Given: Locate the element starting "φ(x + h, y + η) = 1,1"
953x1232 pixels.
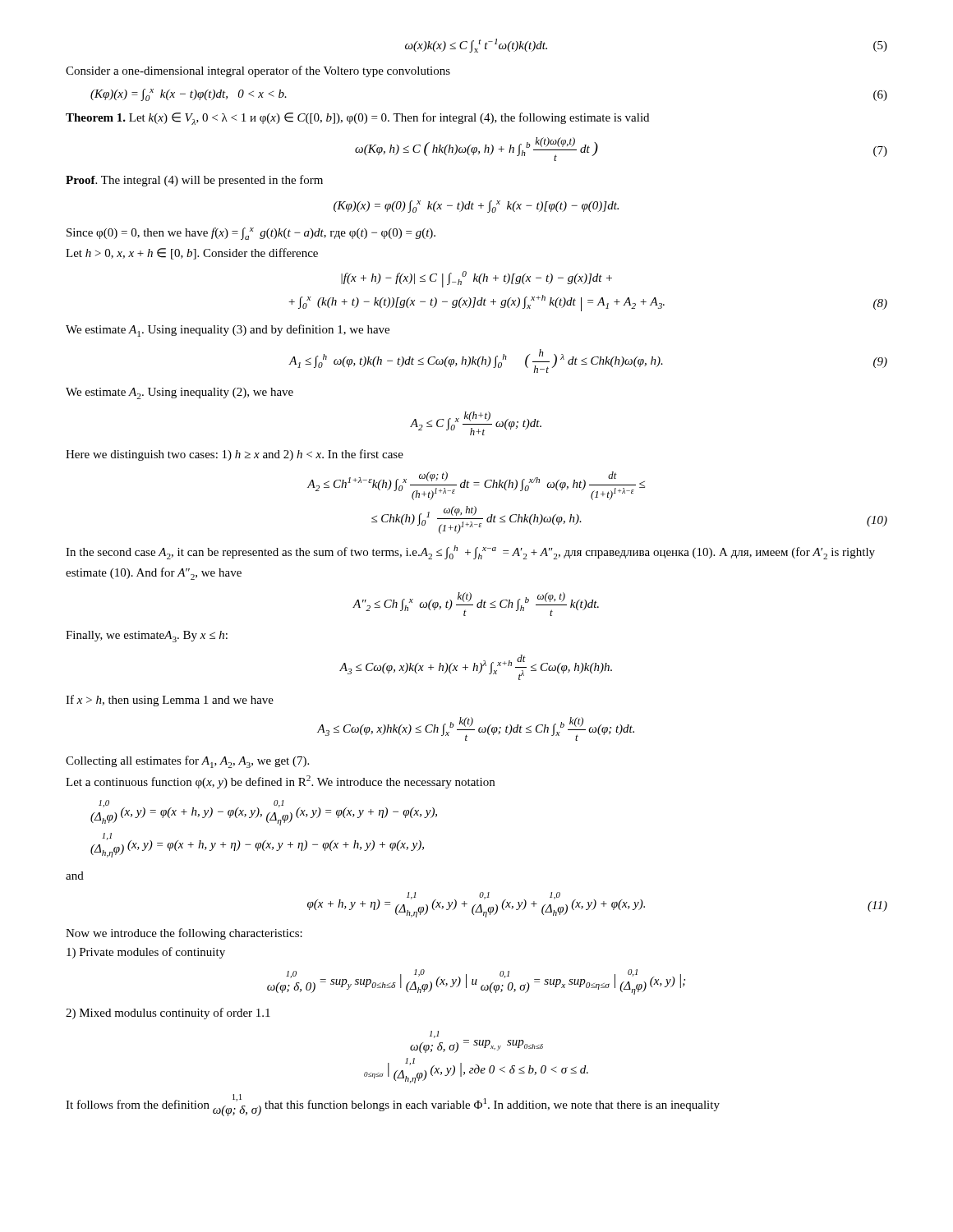Looking at the screenshot, I should 476,905.
